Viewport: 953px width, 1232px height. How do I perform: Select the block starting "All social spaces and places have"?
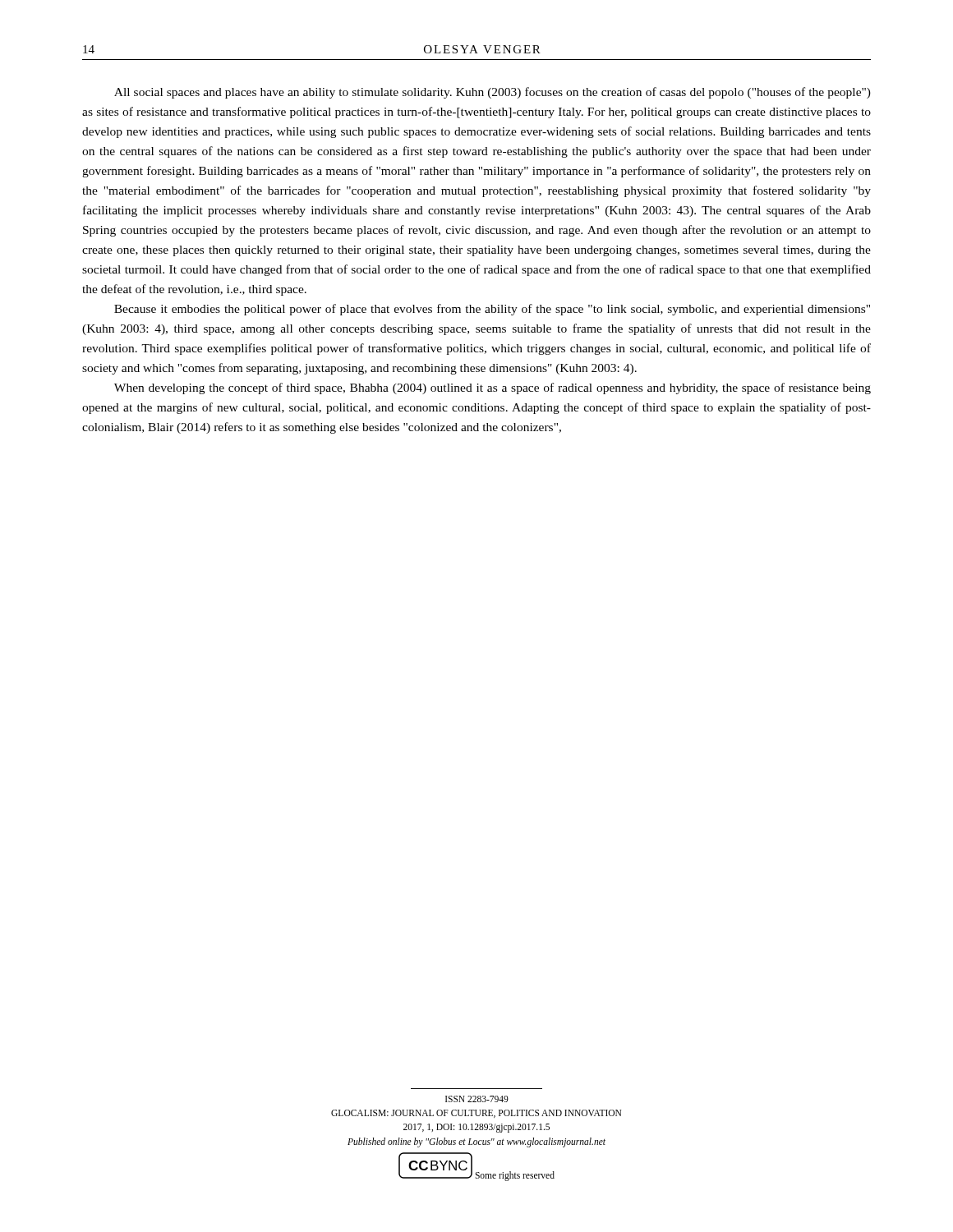pyautogui.click(x=476, y=260)
